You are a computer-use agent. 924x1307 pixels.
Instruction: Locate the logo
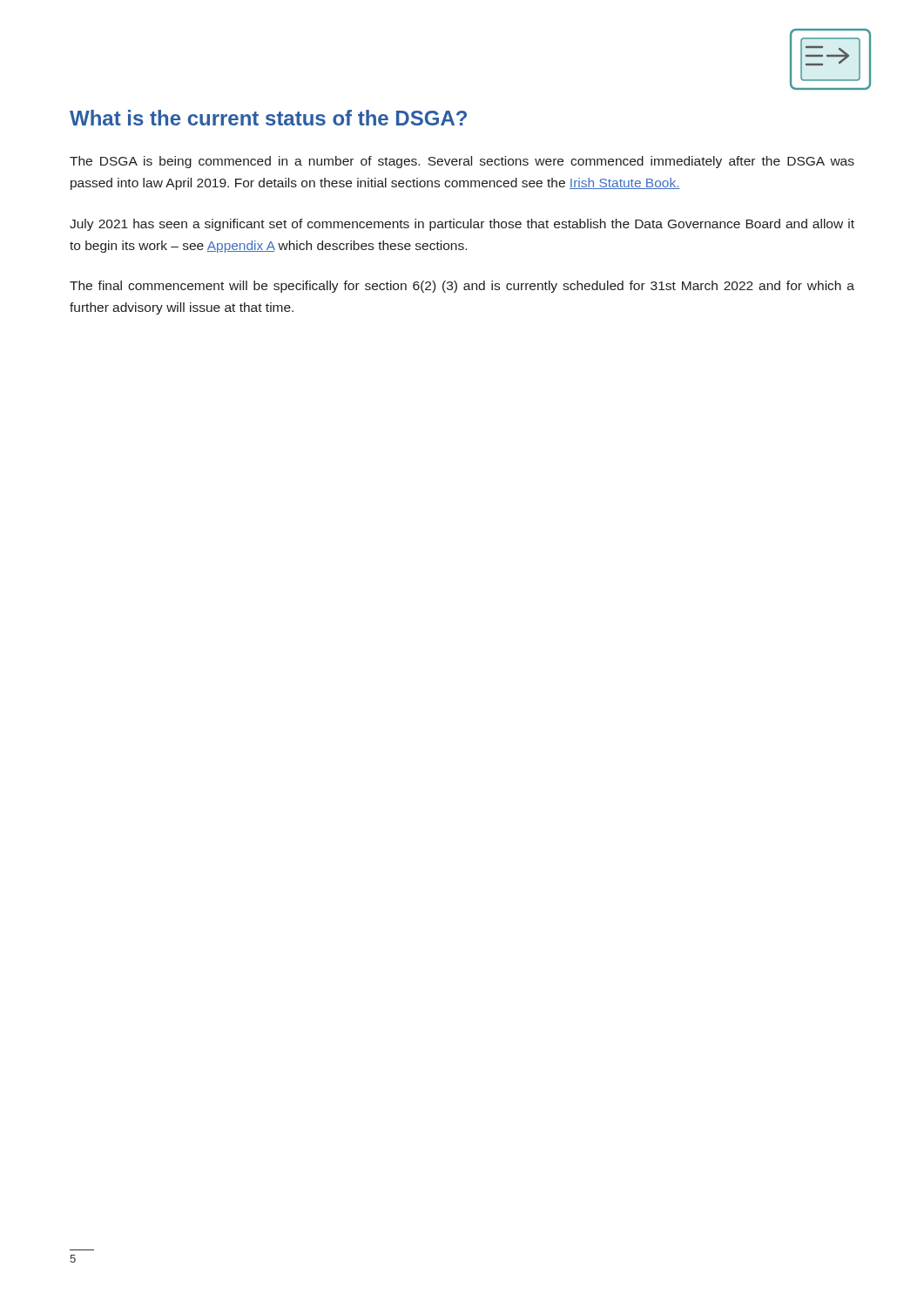click(x=830, y=59)
